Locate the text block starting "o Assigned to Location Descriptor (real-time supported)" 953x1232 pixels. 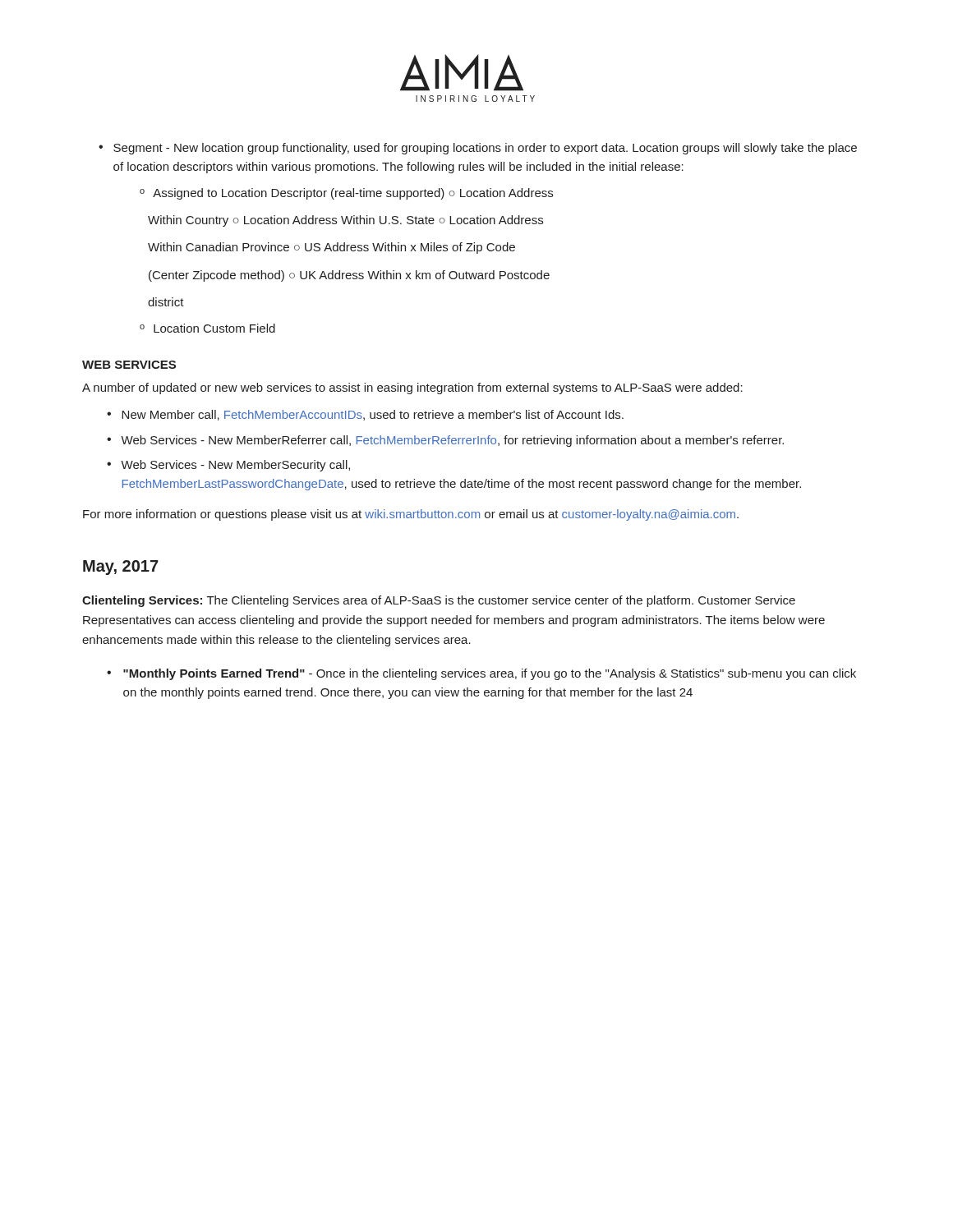pos(347,193)
